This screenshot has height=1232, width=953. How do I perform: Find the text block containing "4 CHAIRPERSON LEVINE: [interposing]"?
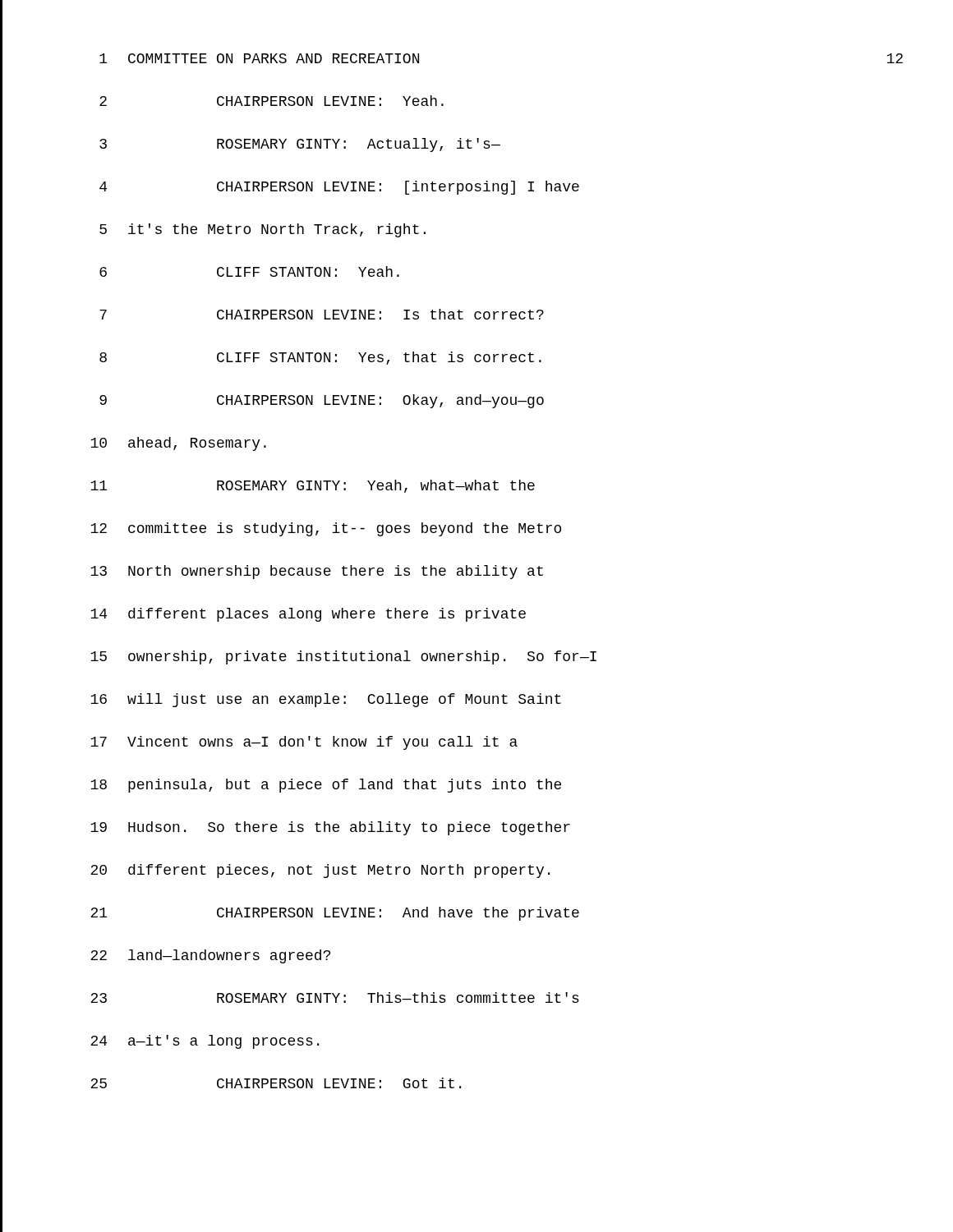pyautogui.click(x=486, y=199)
